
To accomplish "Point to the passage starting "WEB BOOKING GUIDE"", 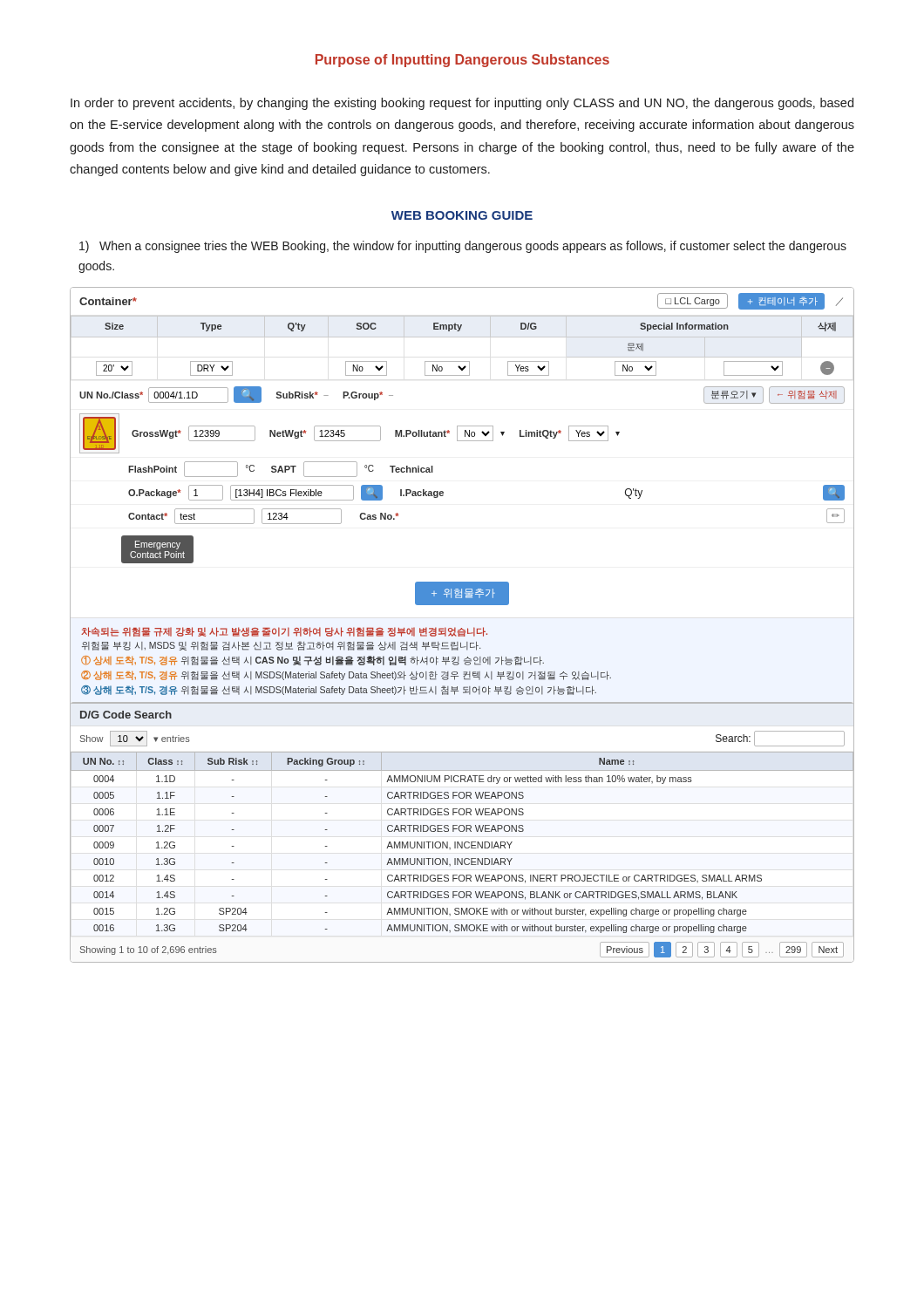I will [462, 215].
